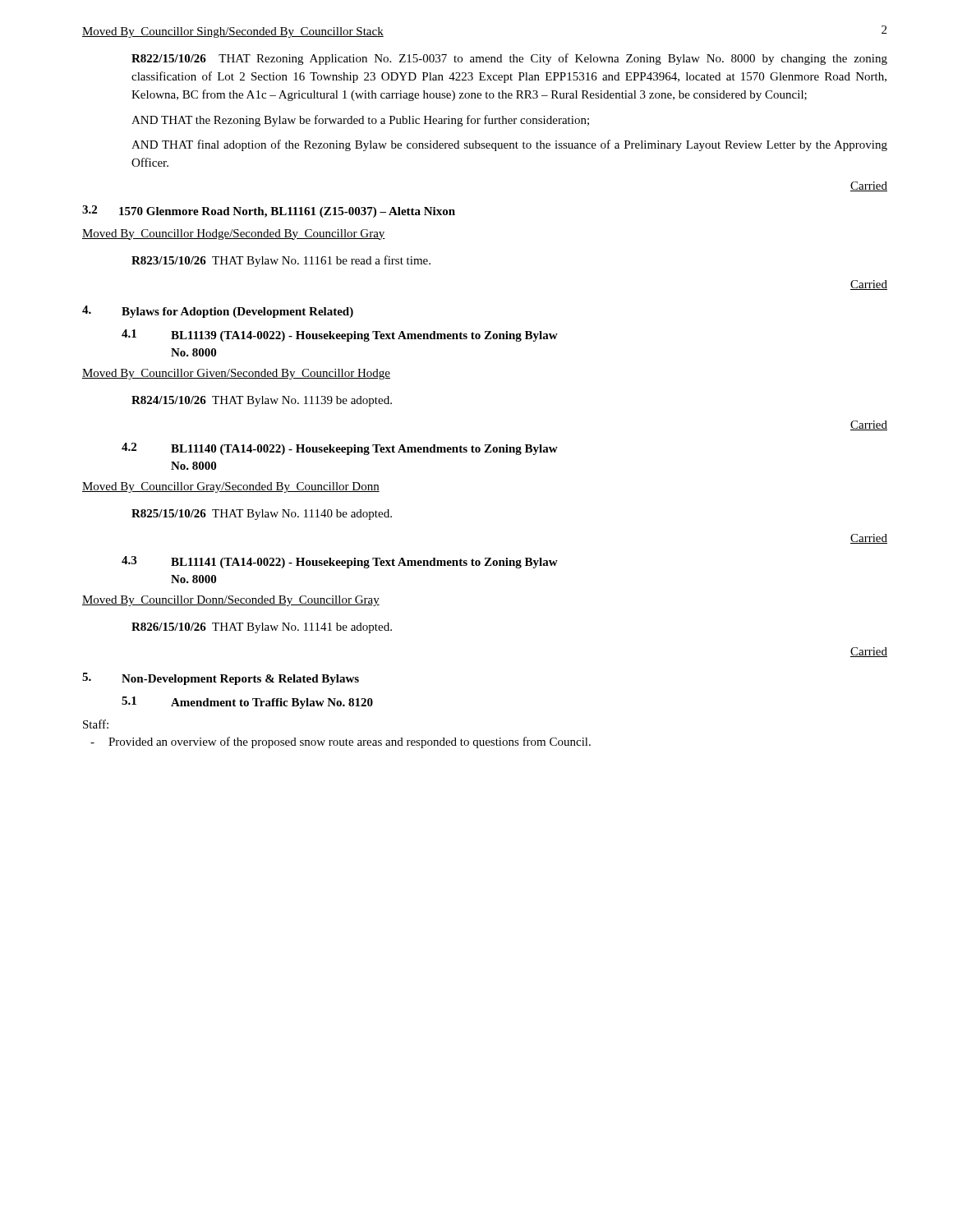Find the section header that says "4.2 BL11140 (TA14-0022) -"
This screenshot has width=953, height=1232.
tap(504, 457)
